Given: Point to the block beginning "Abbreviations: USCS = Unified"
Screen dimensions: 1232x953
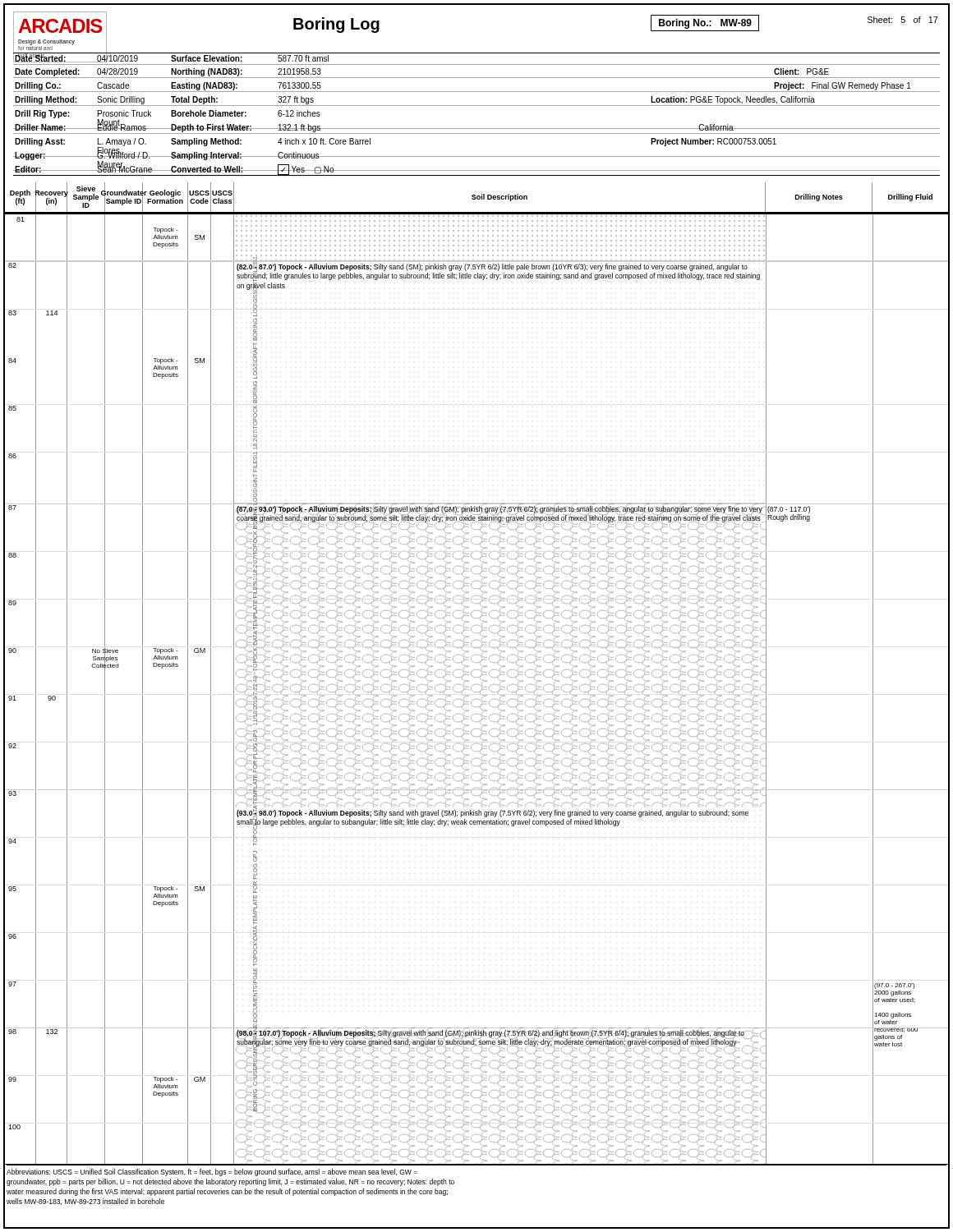Looking at the screenshot, I should 231,1187.
